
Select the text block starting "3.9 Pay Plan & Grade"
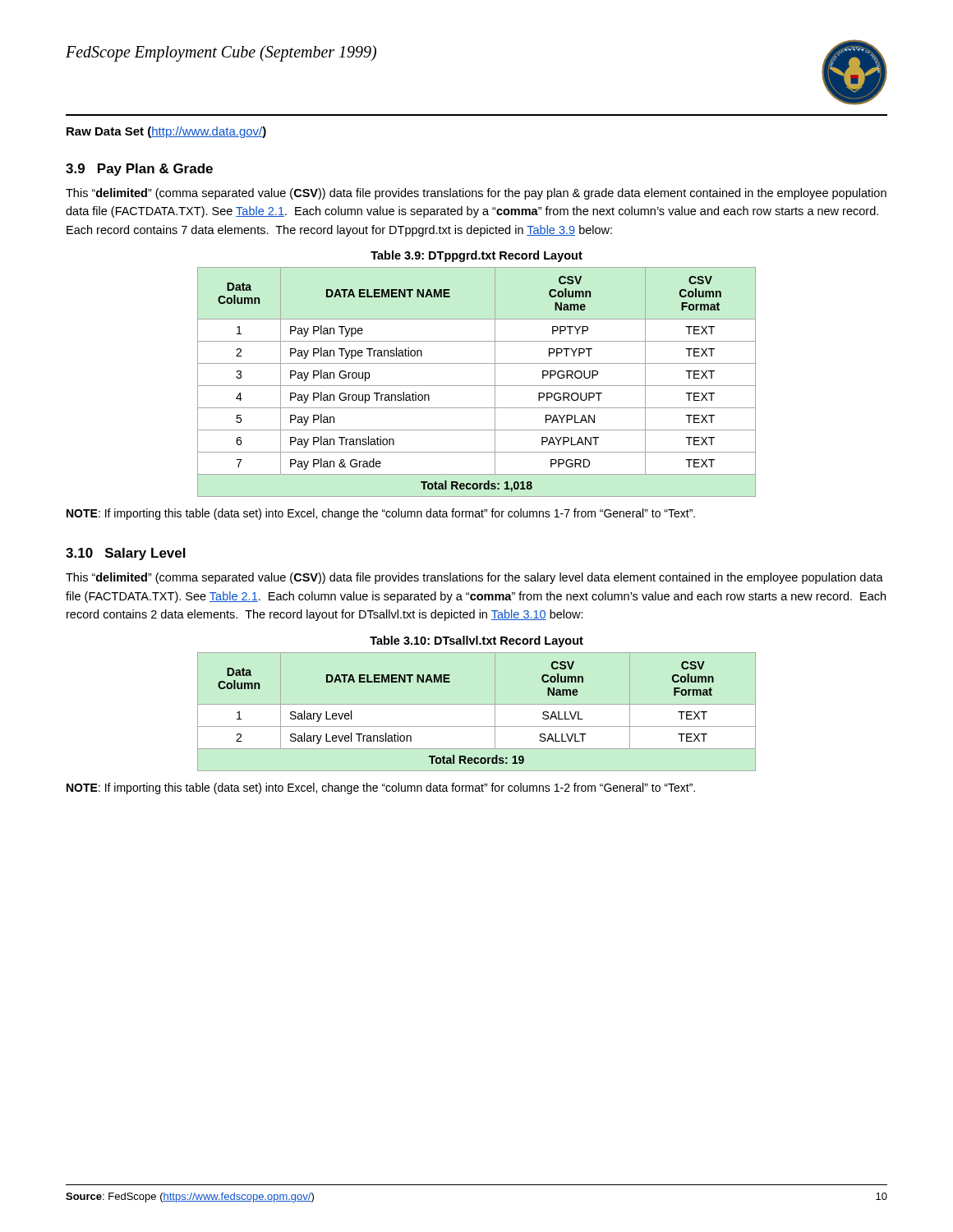139,169
